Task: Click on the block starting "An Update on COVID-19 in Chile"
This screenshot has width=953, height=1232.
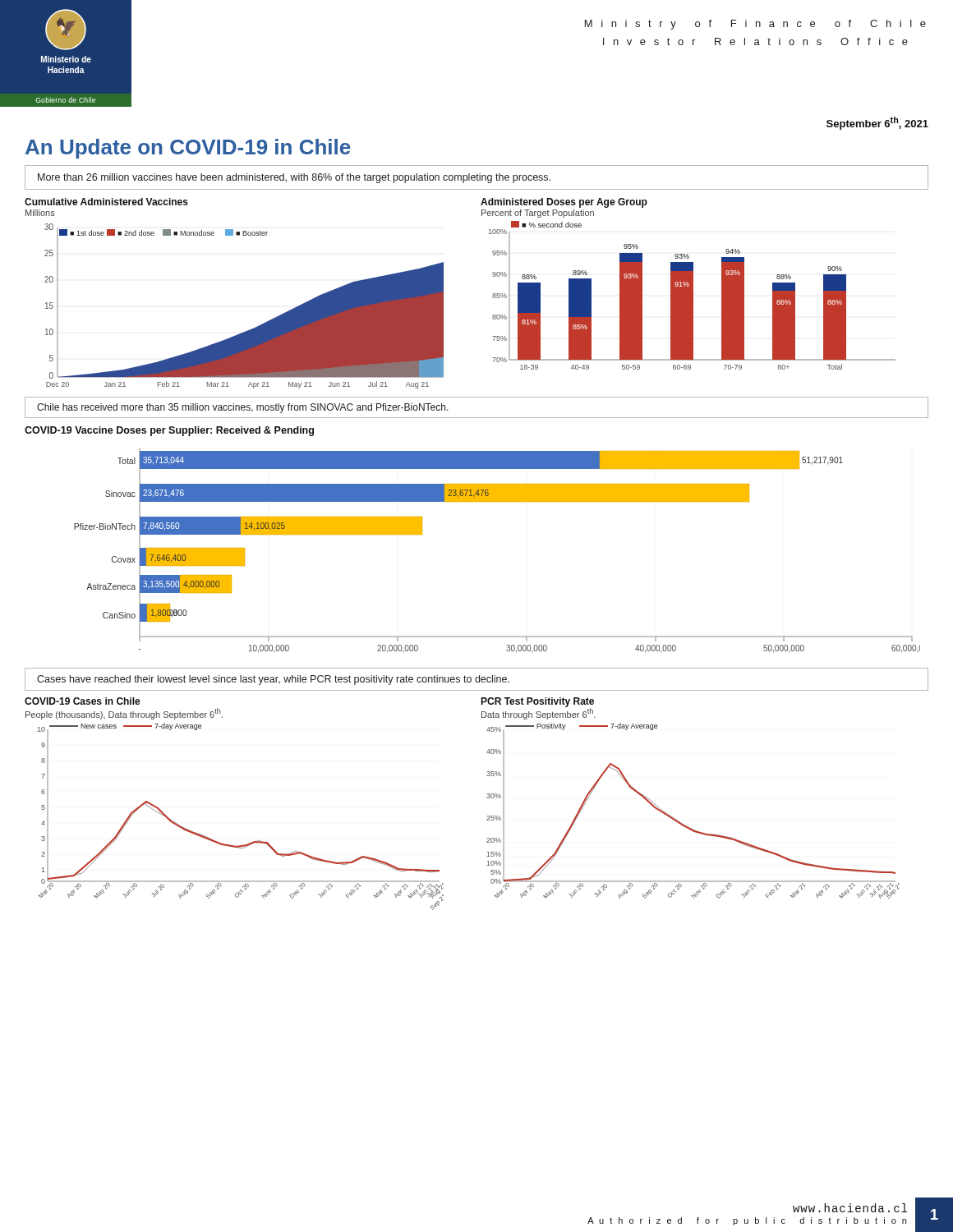Action: point(188,147)
